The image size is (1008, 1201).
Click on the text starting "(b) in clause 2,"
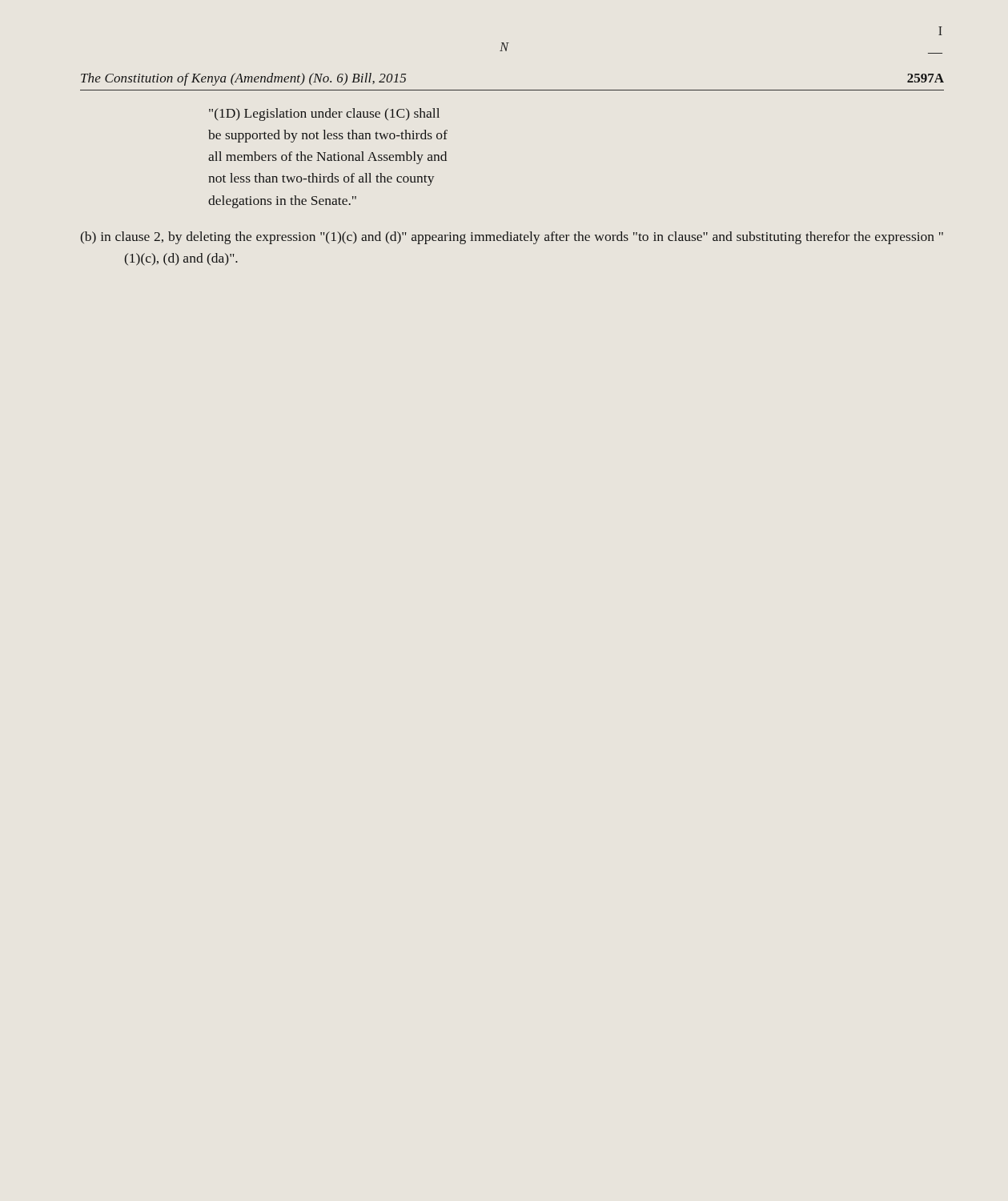pyautogui.click(x=512, y=247)
